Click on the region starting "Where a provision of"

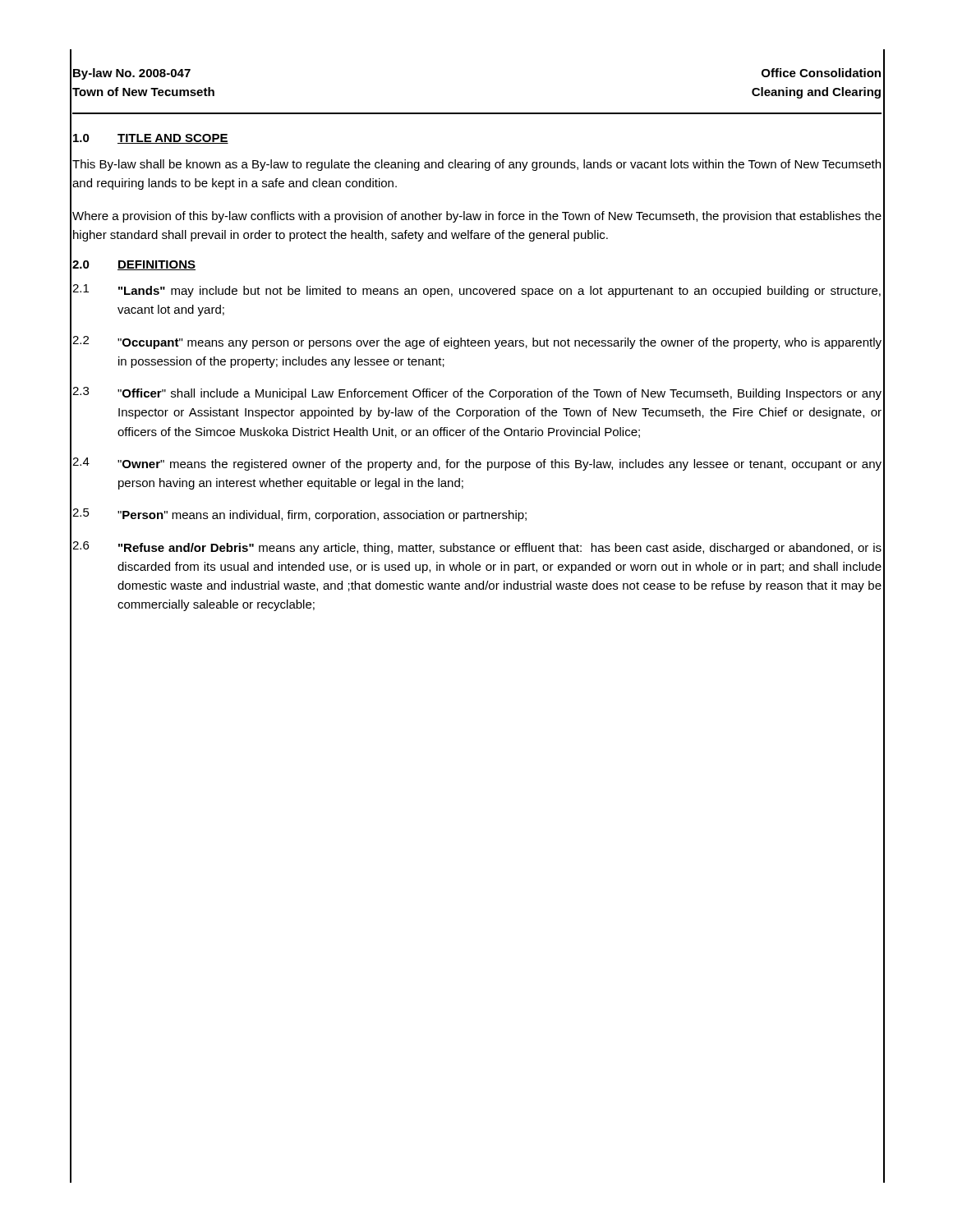pos(477,225)
